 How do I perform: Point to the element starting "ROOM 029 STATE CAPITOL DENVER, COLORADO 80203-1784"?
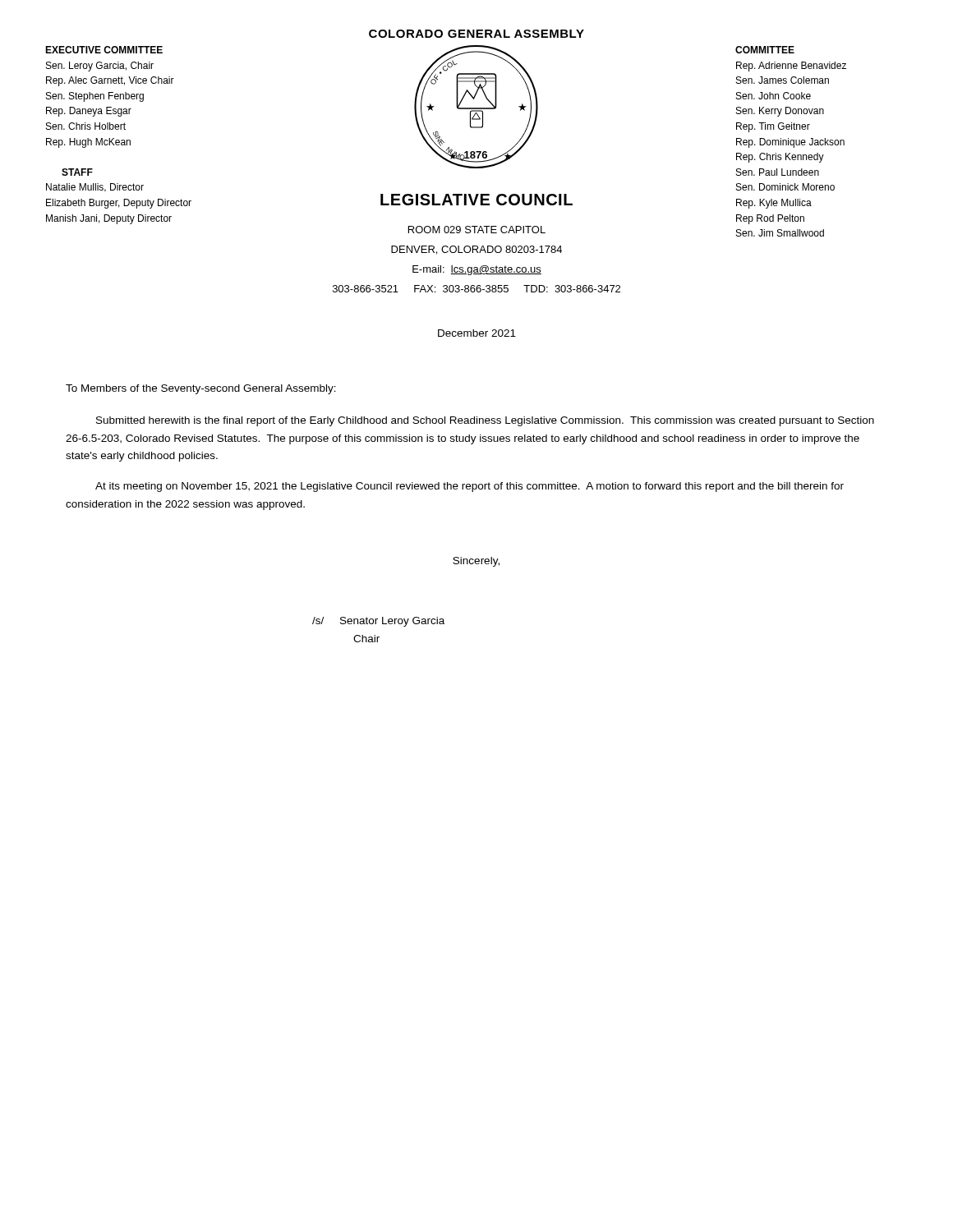pos(476,259)
